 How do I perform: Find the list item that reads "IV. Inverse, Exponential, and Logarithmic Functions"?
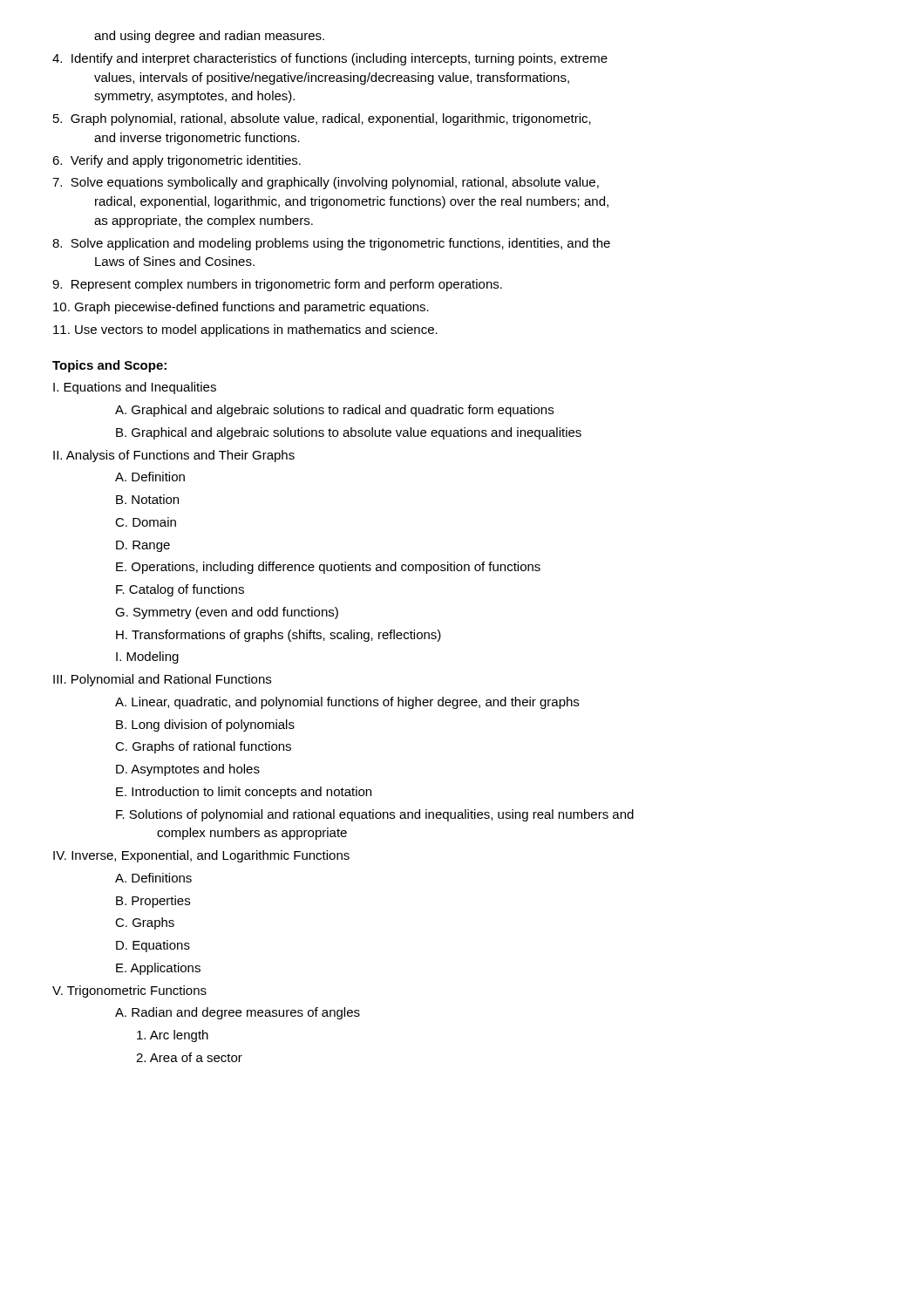tap(201, 855)
